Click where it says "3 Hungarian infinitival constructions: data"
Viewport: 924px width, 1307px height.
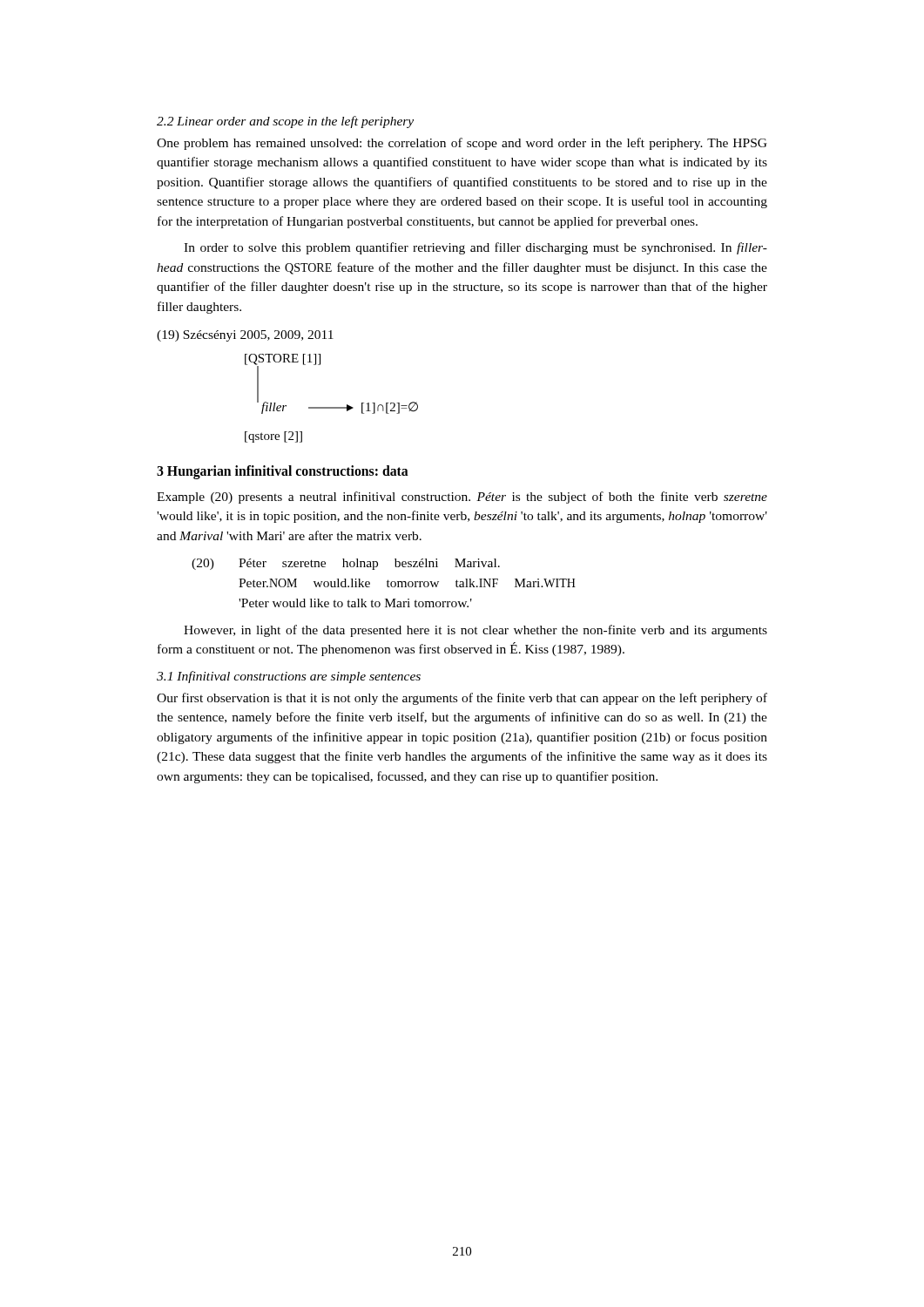click(x=283, y=472)
